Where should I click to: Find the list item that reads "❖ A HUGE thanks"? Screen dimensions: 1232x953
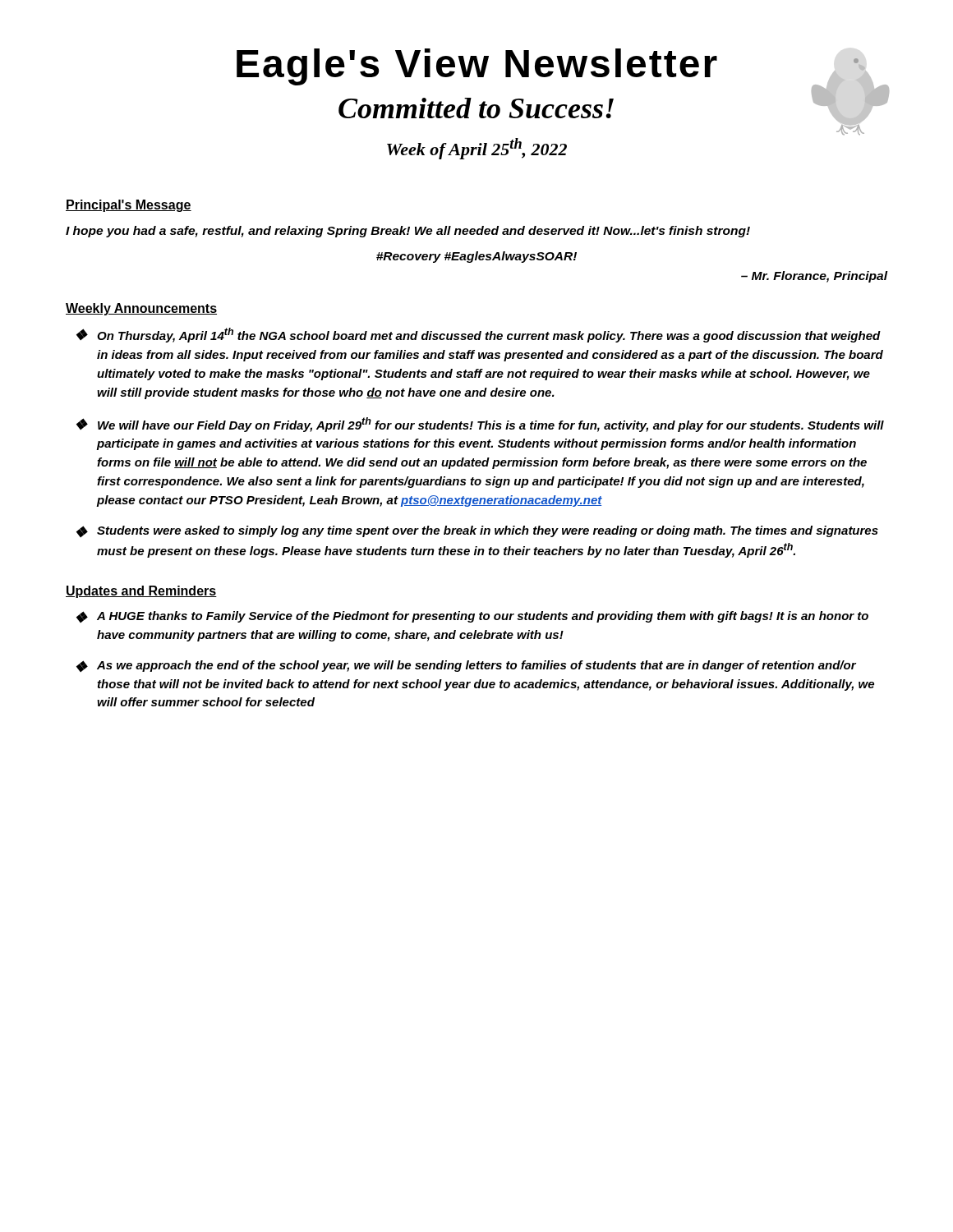click(481, 626)
